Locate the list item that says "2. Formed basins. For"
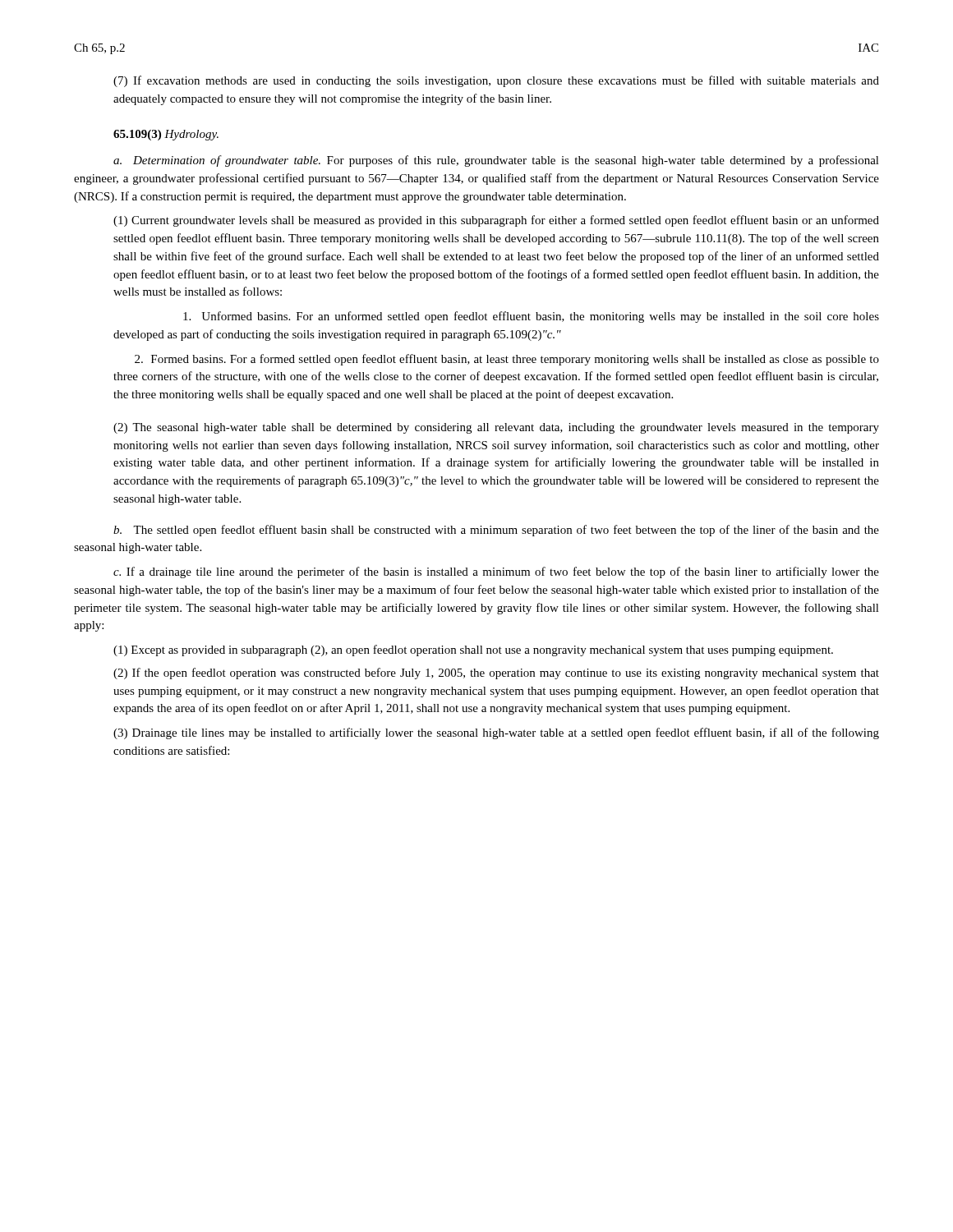Viewport: 953px width, 1232px height. coord(496,377)
